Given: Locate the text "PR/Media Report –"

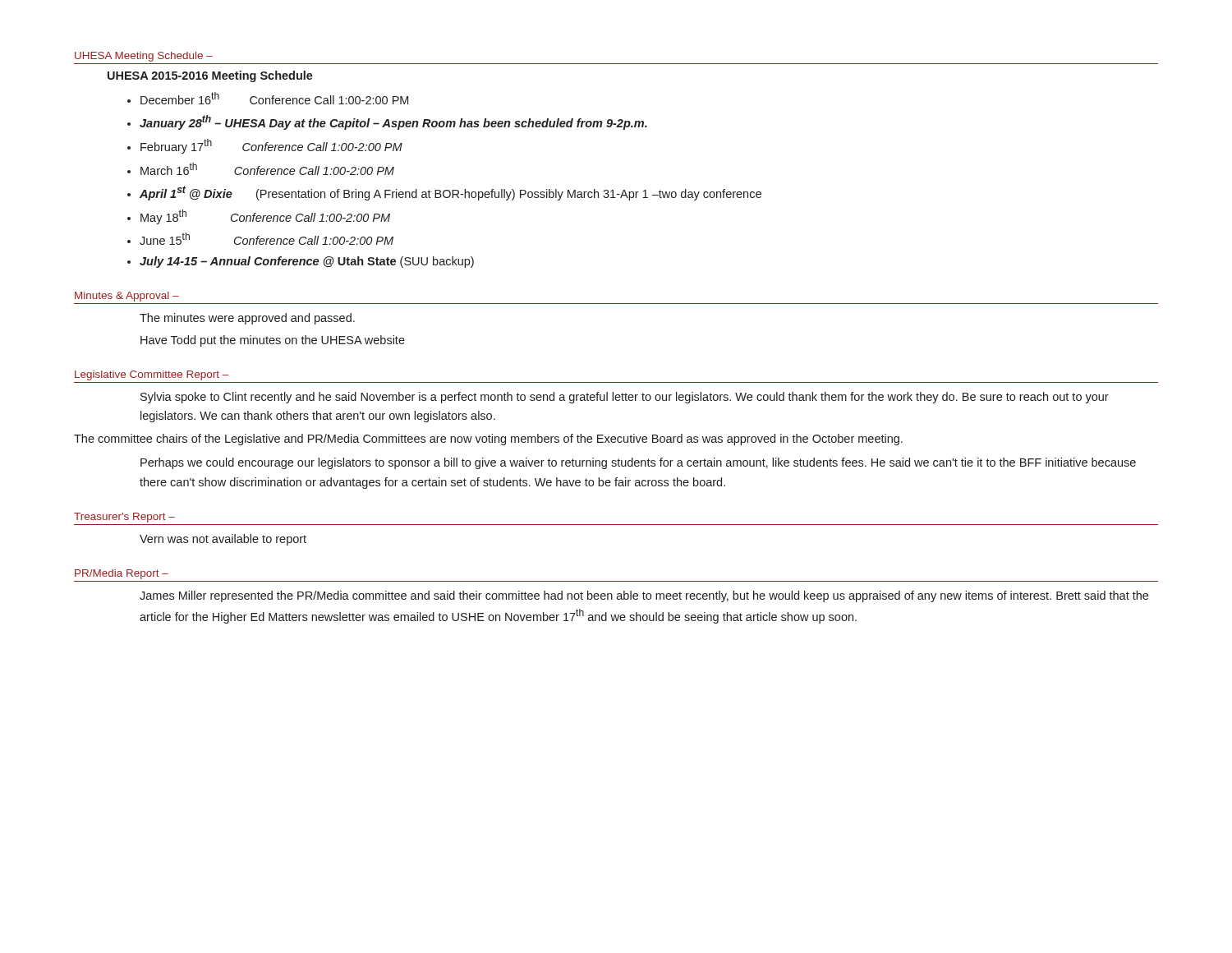Looking at the screenshot, I should click(x=121, y=573).
